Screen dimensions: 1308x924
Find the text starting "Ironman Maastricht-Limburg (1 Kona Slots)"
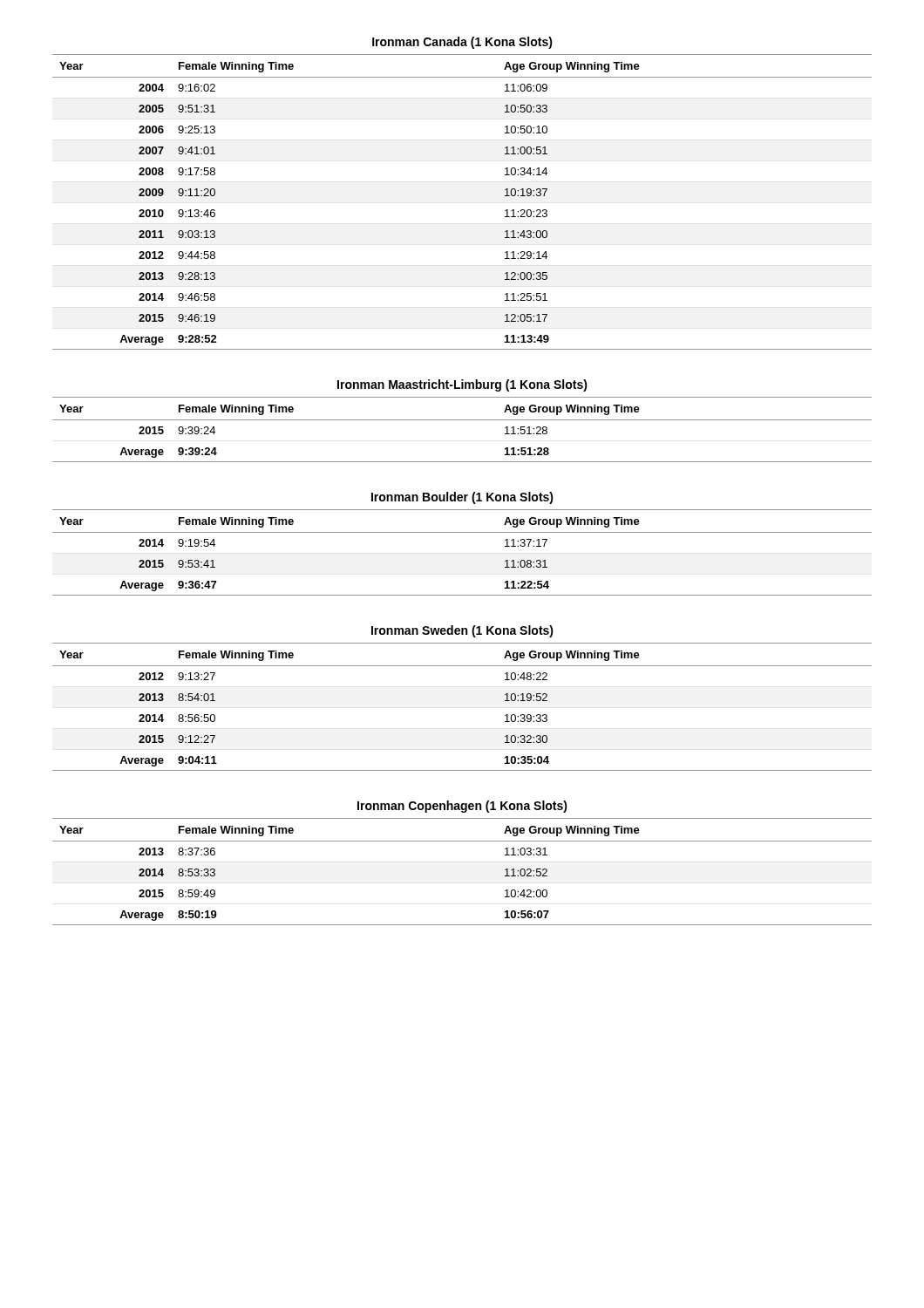click(462, 385)
